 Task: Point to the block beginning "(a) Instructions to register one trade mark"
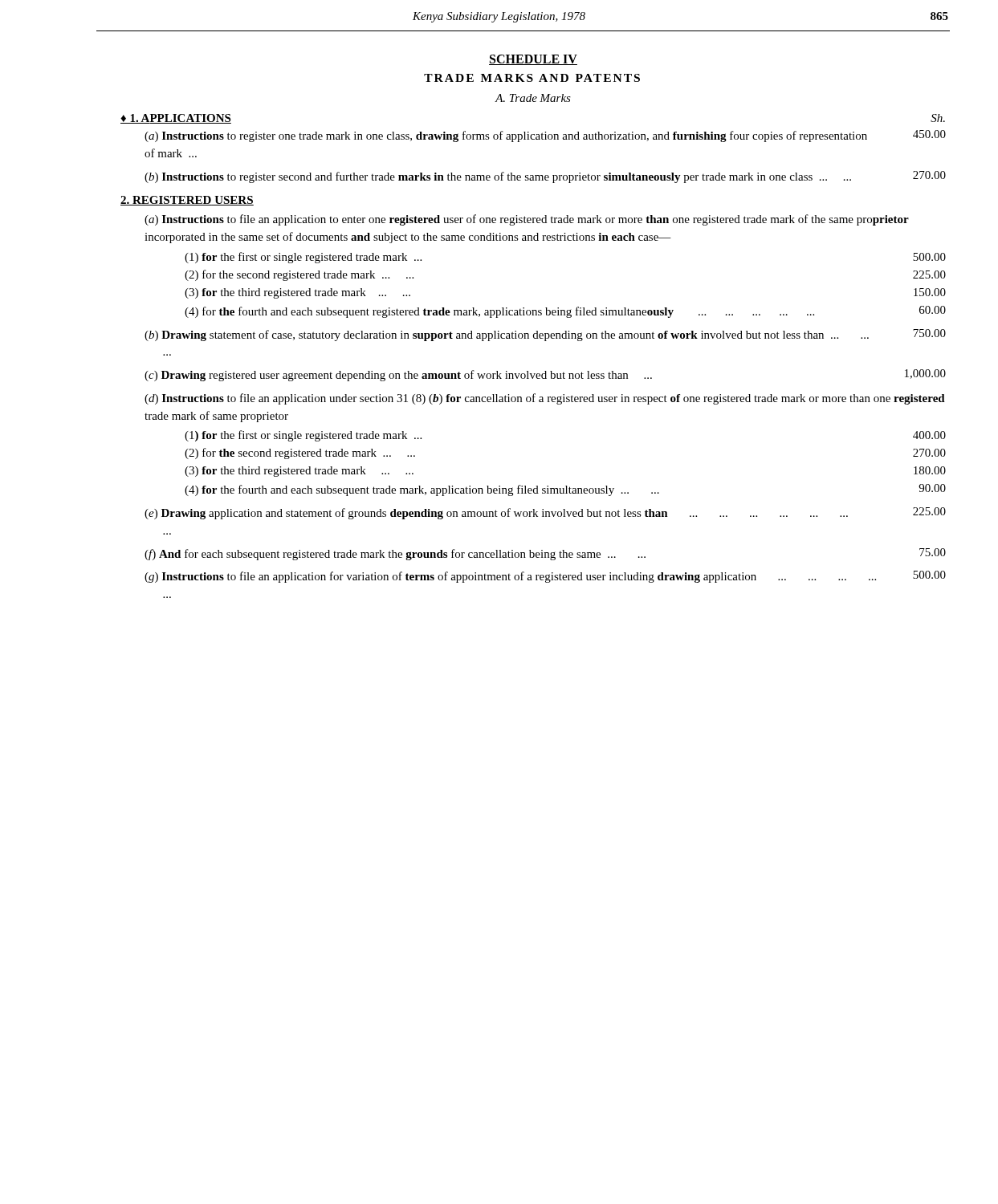(x=545, y=145)
